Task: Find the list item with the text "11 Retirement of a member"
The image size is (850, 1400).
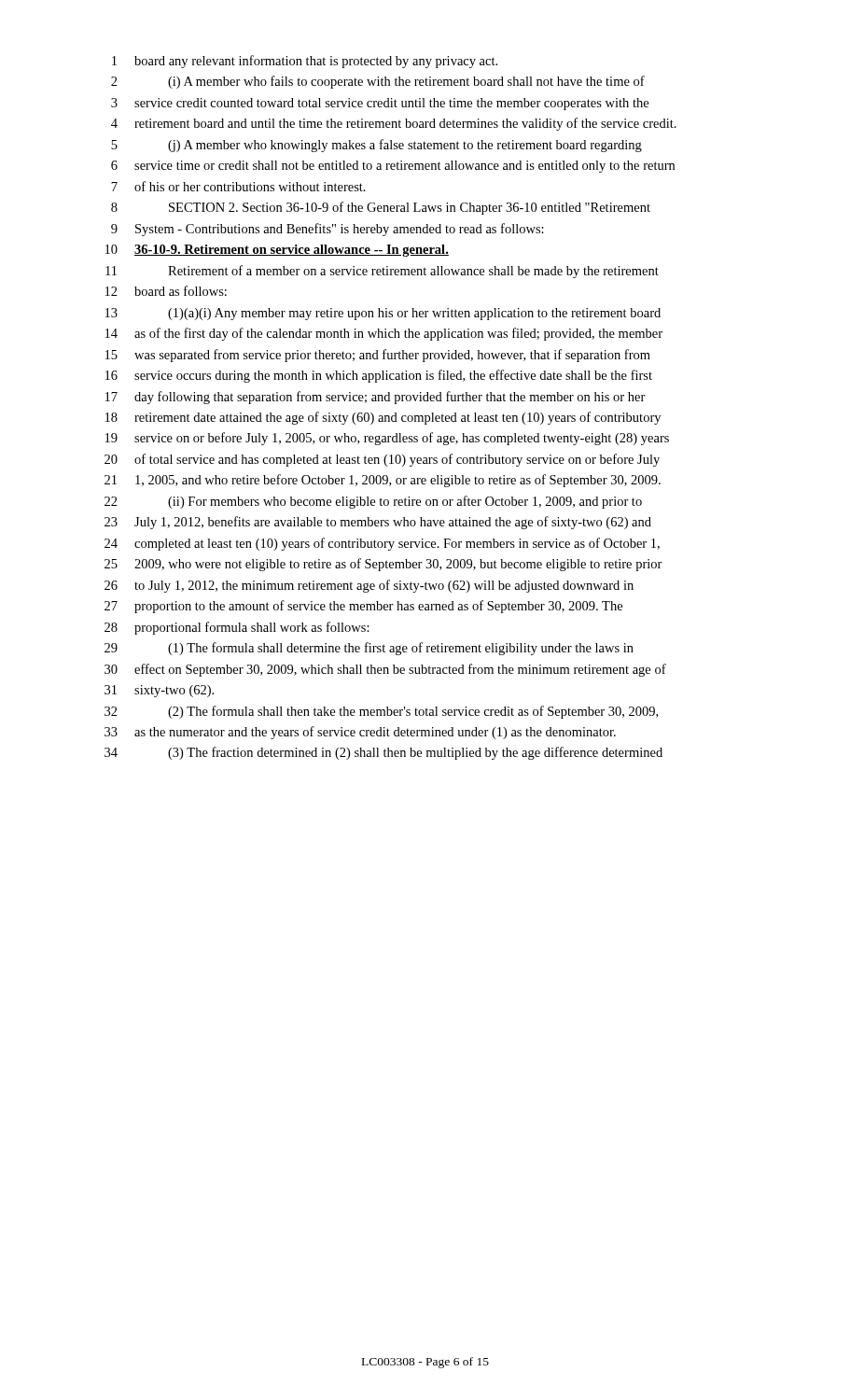Action: (425, 271)
